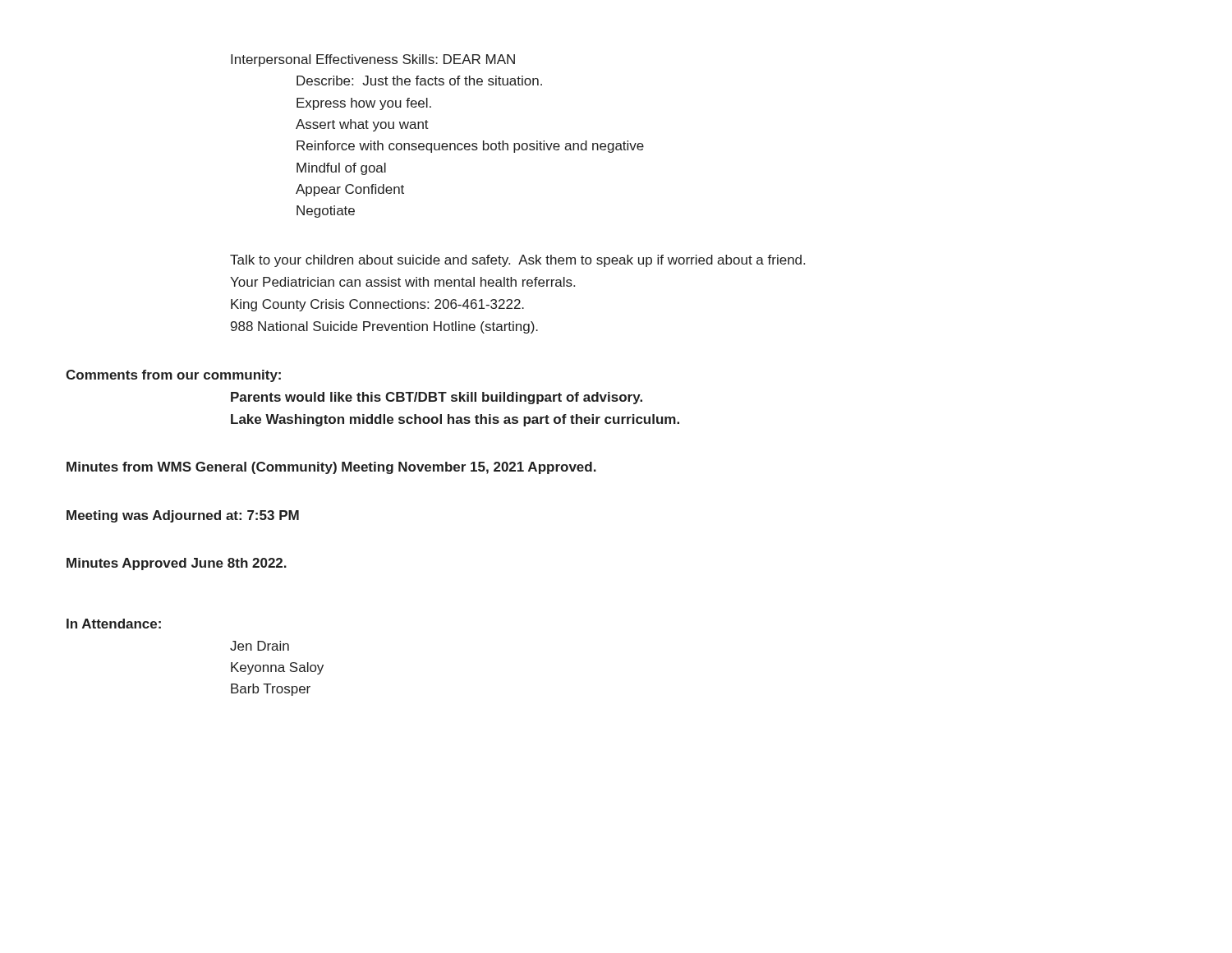Find the list item containing "Barb Trosper"
Screen dimensions: 953x1232
point(270,689)
